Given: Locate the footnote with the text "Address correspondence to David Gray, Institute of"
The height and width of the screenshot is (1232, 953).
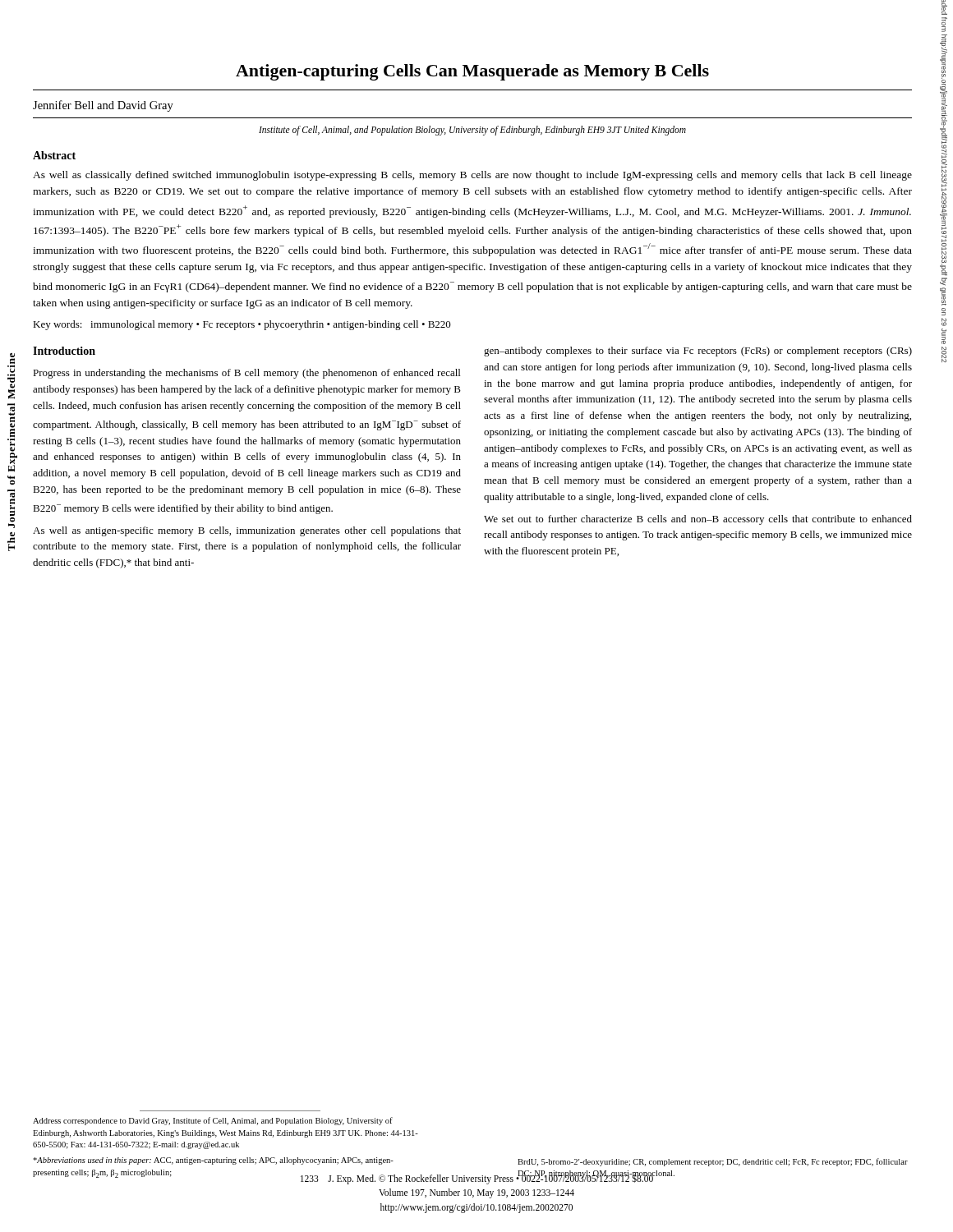Looking at the screenshot, I should click(x=225, y=1133).
